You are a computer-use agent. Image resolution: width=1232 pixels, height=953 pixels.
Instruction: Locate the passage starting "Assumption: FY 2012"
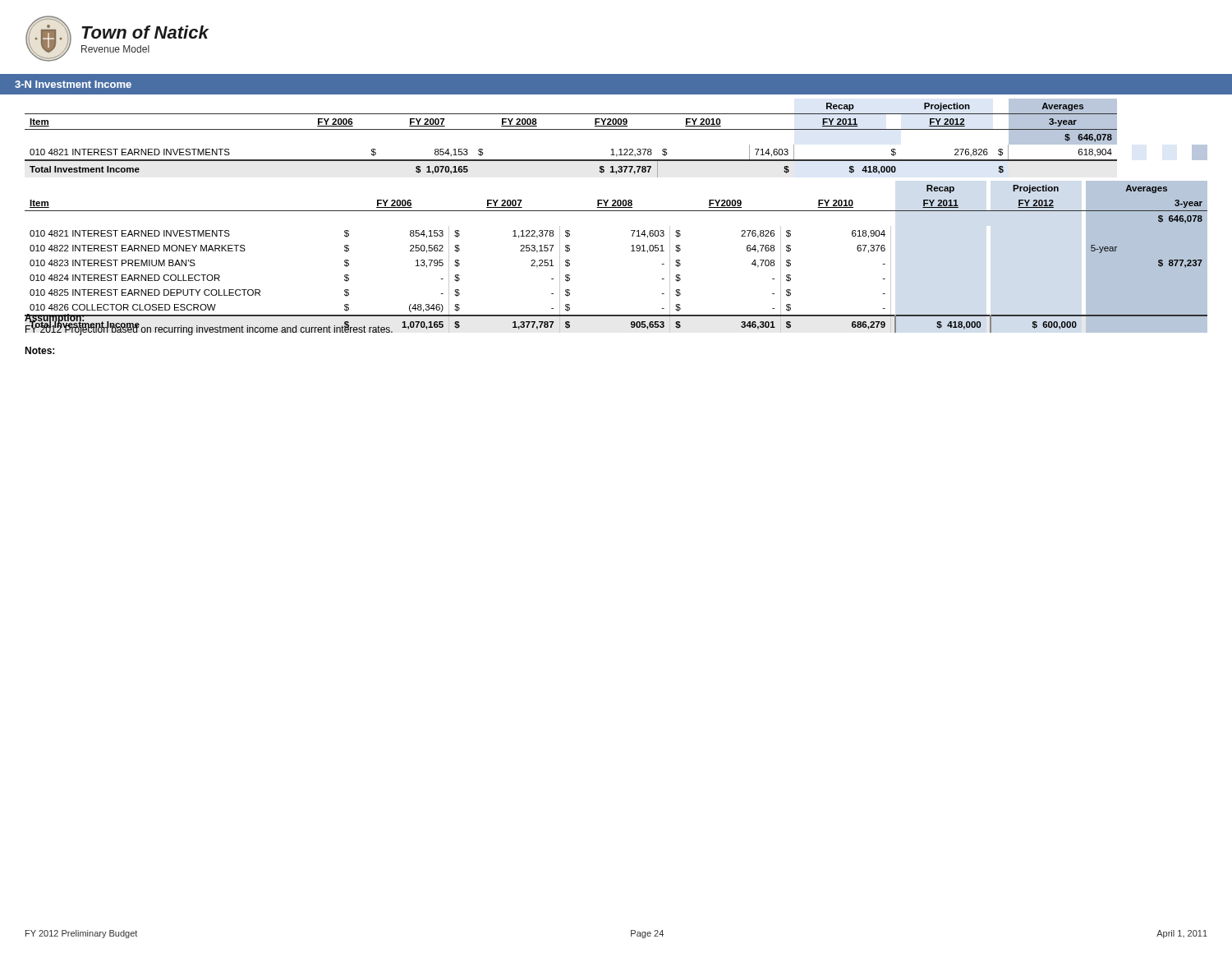[209, 324]
